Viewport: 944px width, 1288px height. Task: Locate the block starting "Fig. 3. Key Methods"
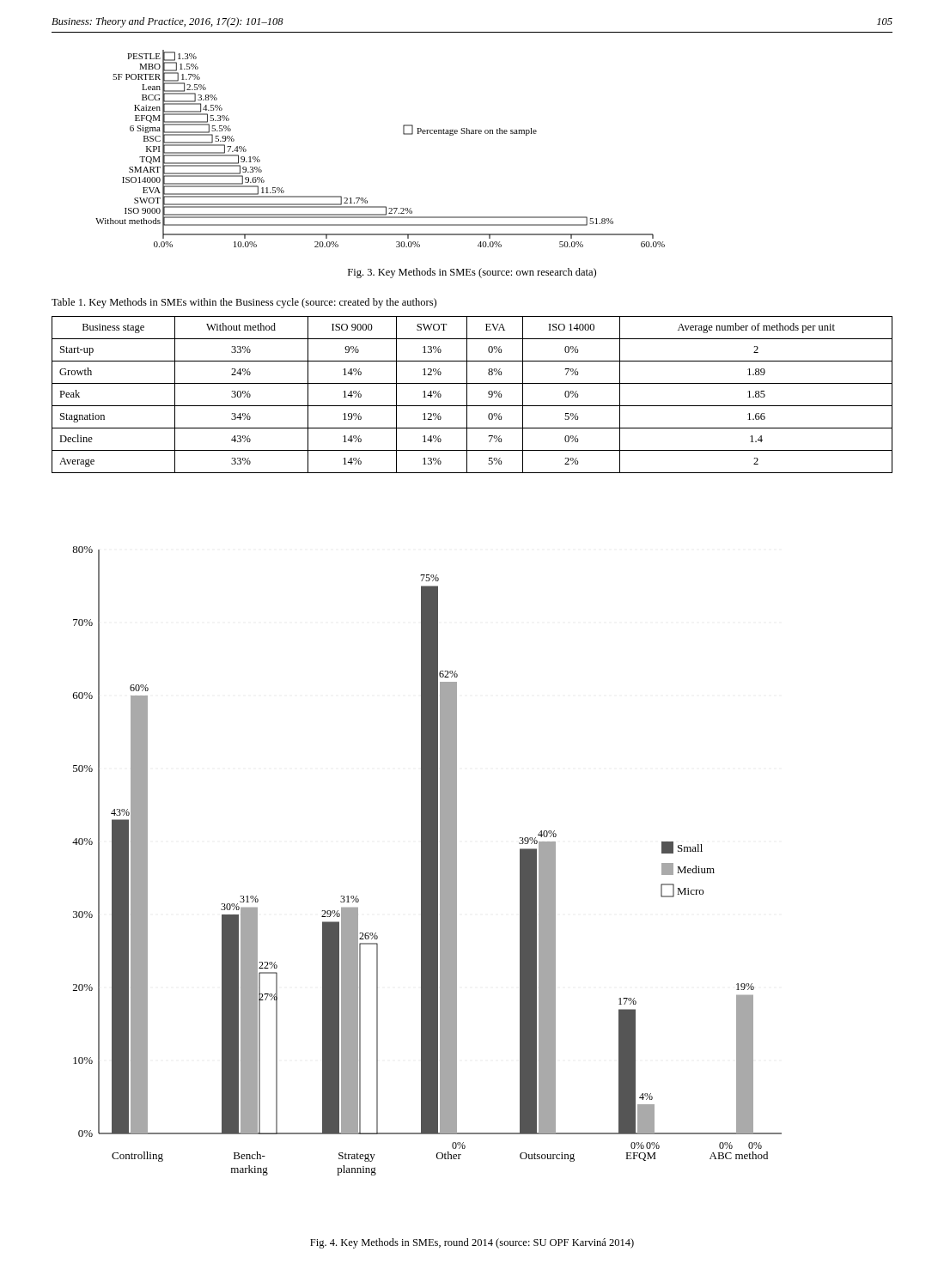coord(472,272)
